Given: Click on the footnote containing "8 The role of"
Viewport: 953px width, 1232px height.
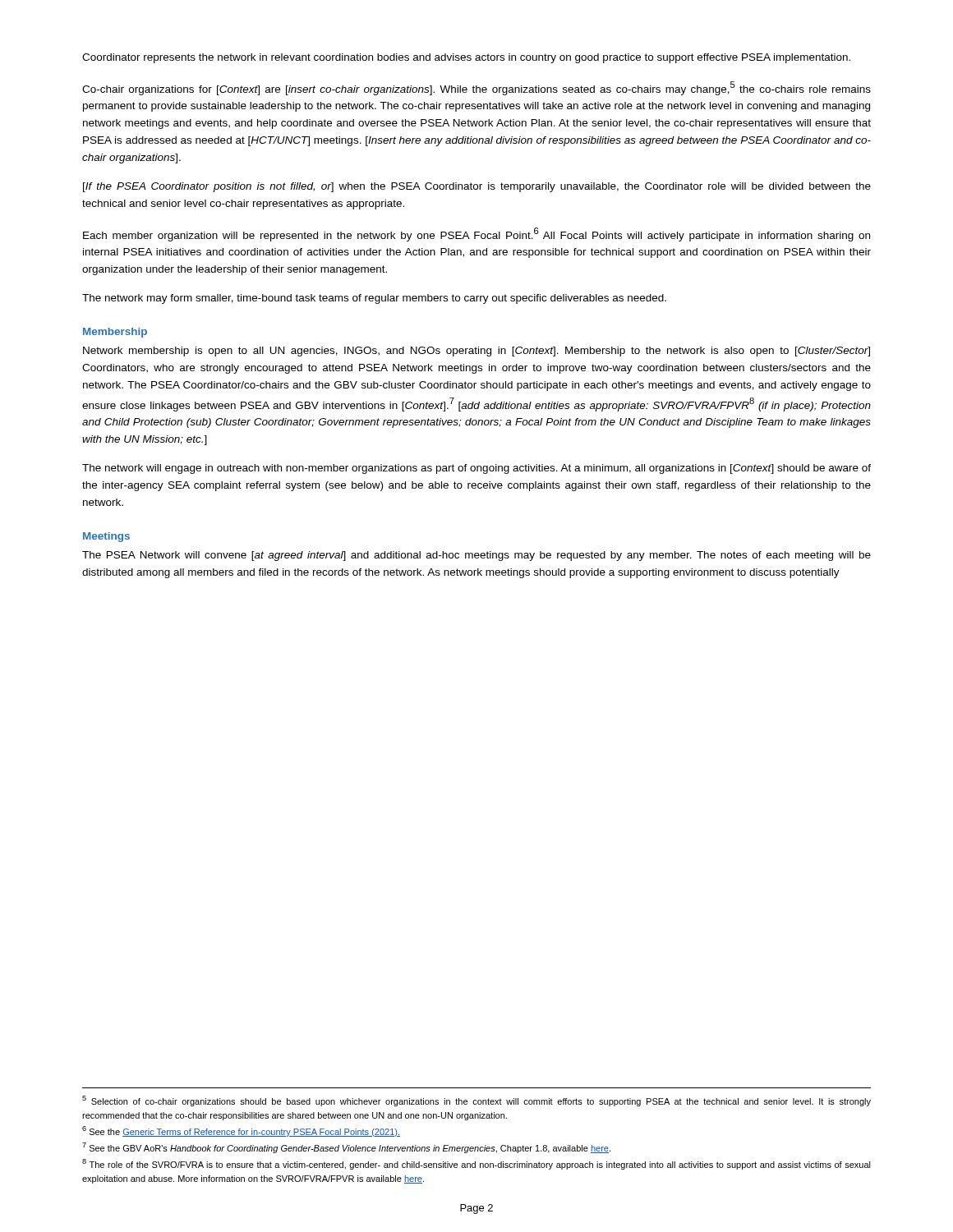Looking at the screenshot, I should (476, 1170).
